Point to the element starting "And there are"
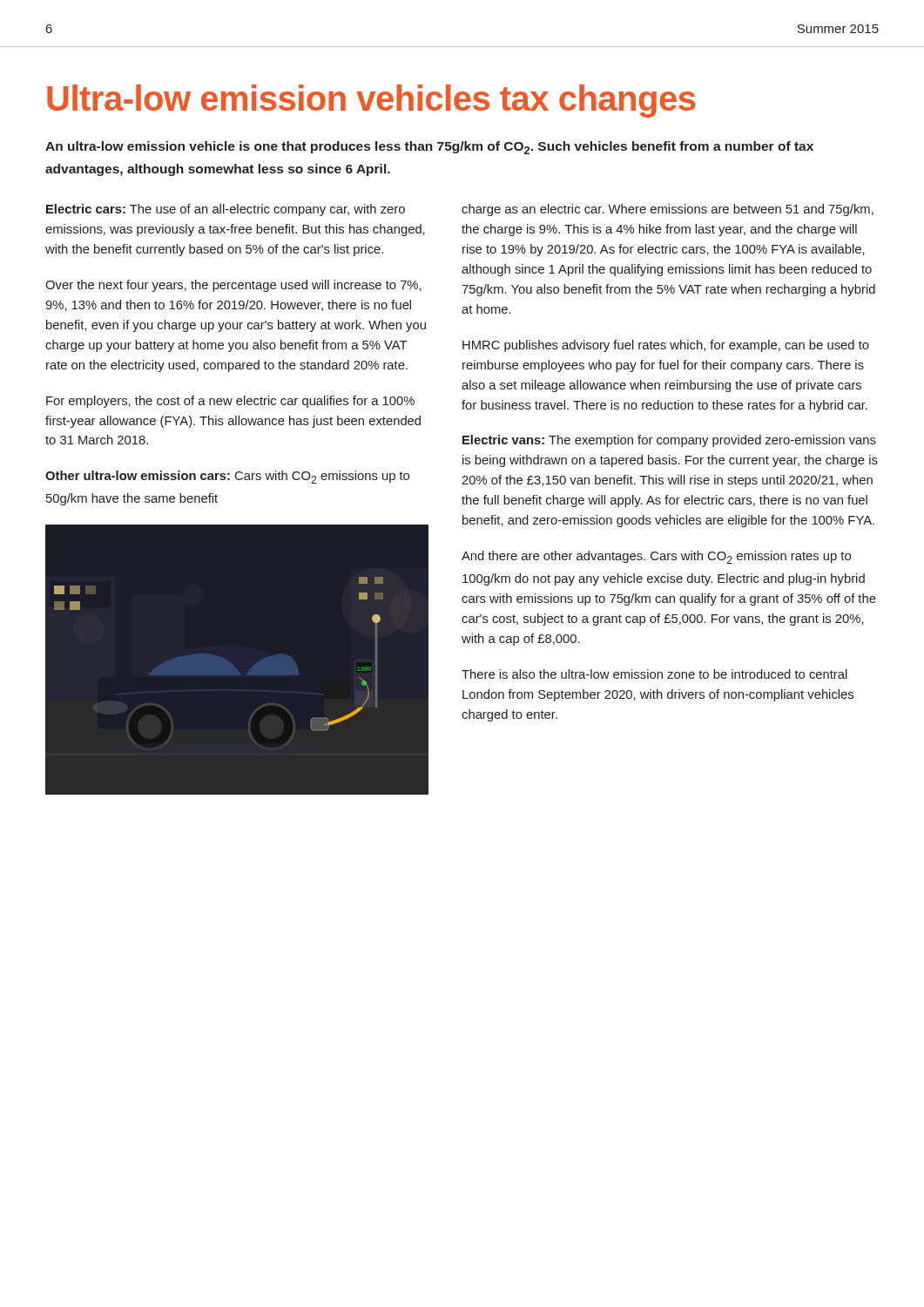This screenshot has width=924, height=1307. coord(669,597)
